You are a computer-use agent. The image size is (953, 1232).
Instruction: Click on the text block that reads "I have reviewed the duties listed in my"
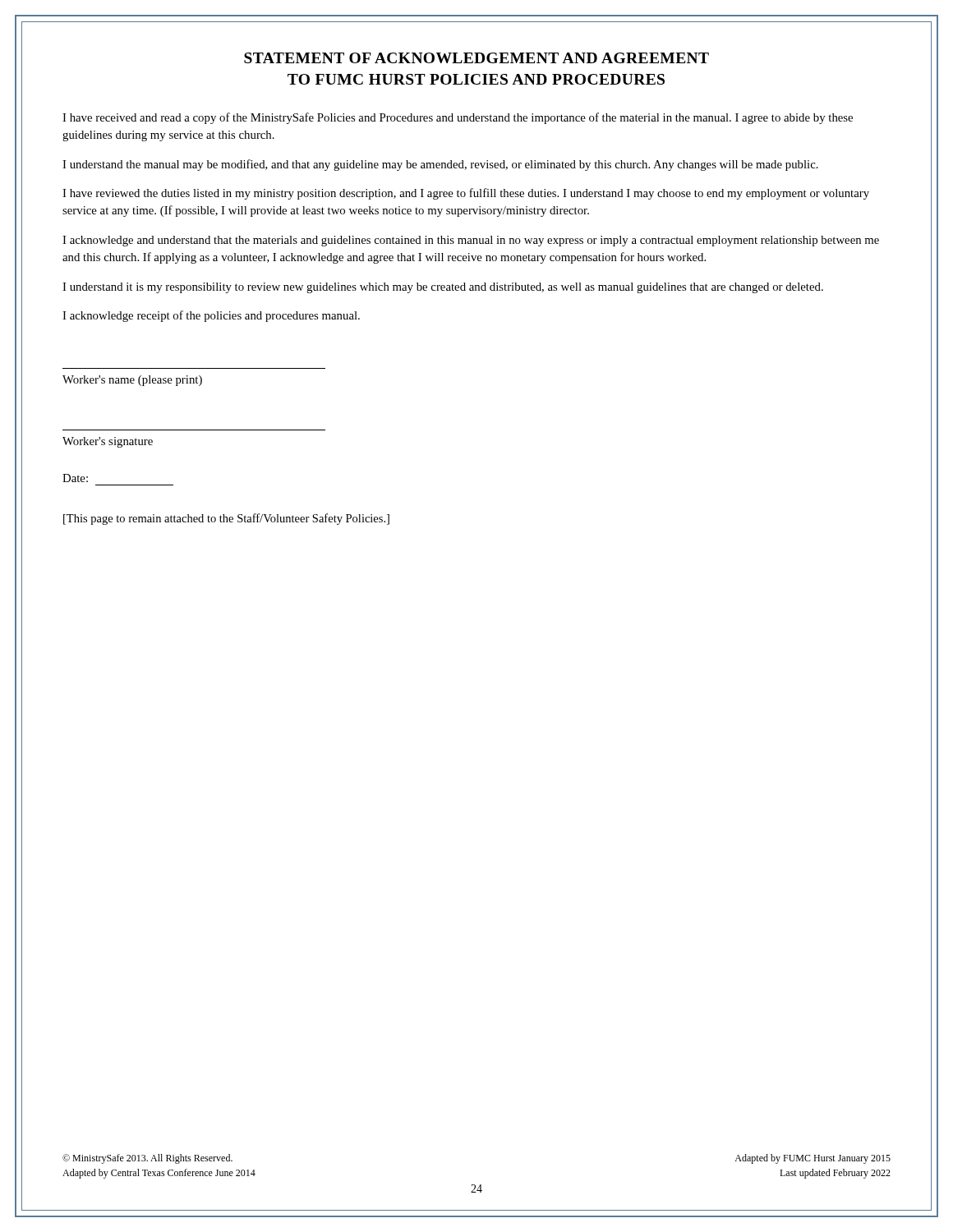466,202
